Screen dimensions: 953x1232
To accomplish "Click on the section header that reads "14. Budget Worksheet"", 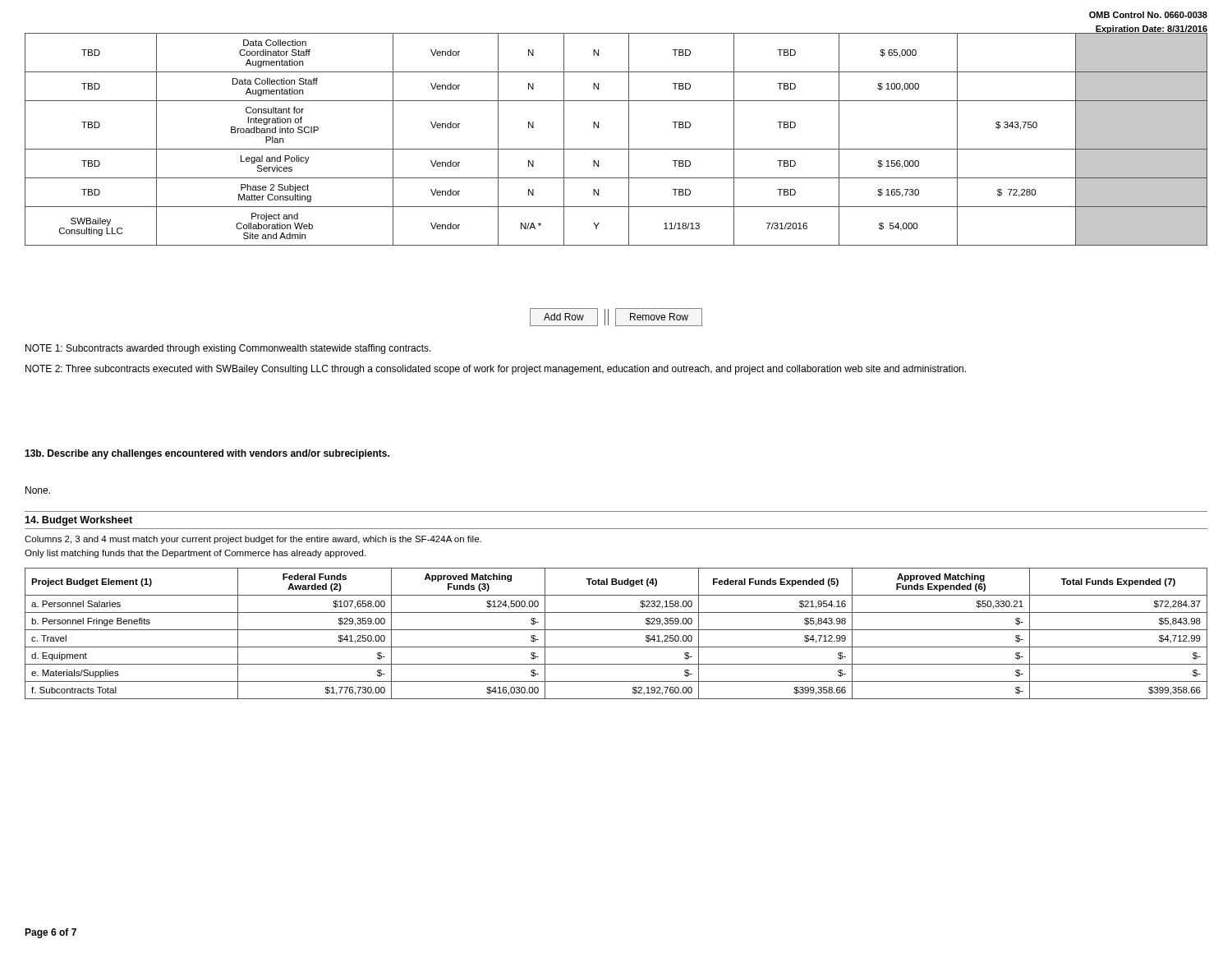I will click(x=78, y=520).
